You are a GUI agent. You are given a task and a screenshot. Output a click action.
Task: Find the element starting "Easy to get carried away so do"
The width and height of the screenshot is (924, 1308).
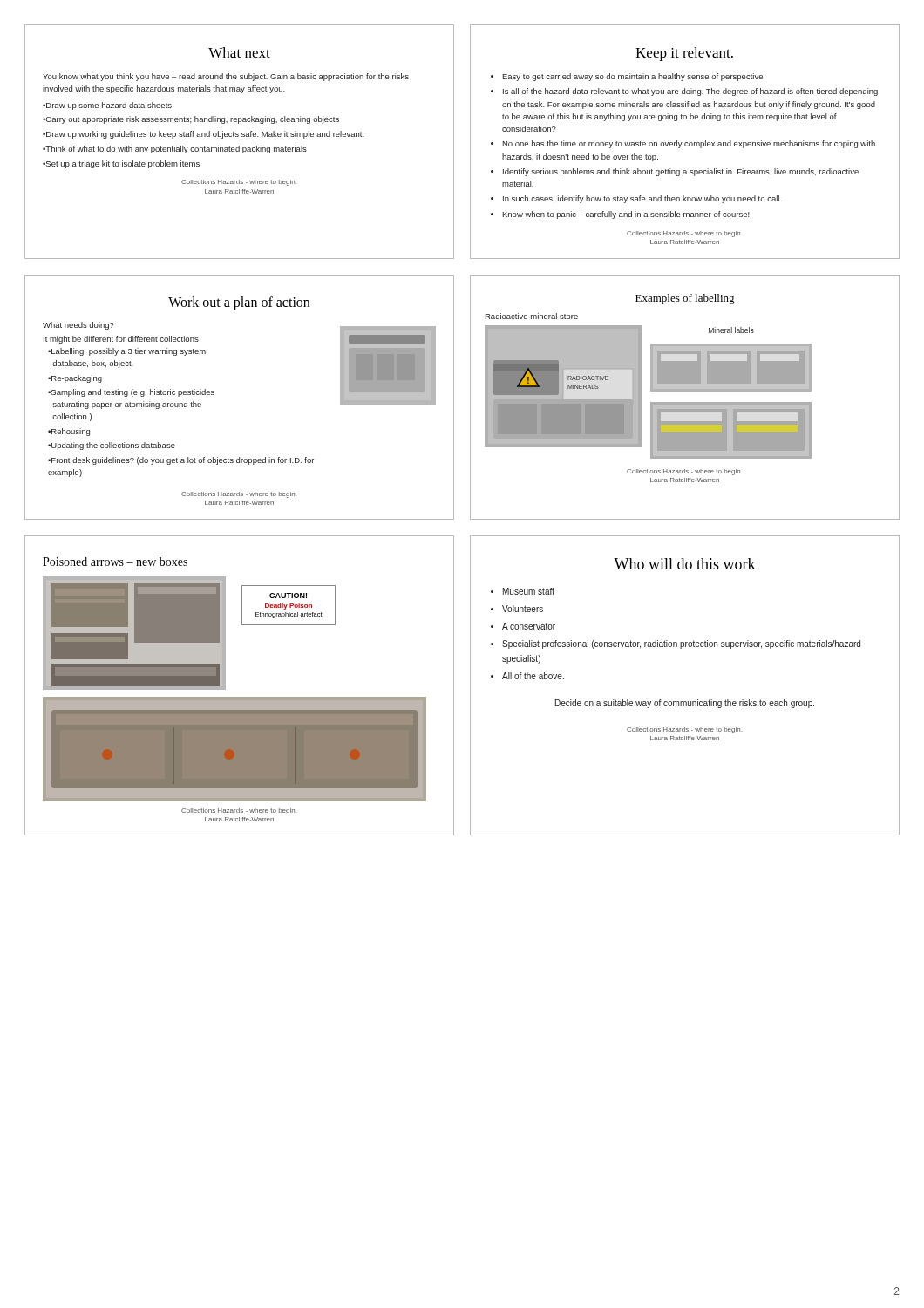[633, 76]
